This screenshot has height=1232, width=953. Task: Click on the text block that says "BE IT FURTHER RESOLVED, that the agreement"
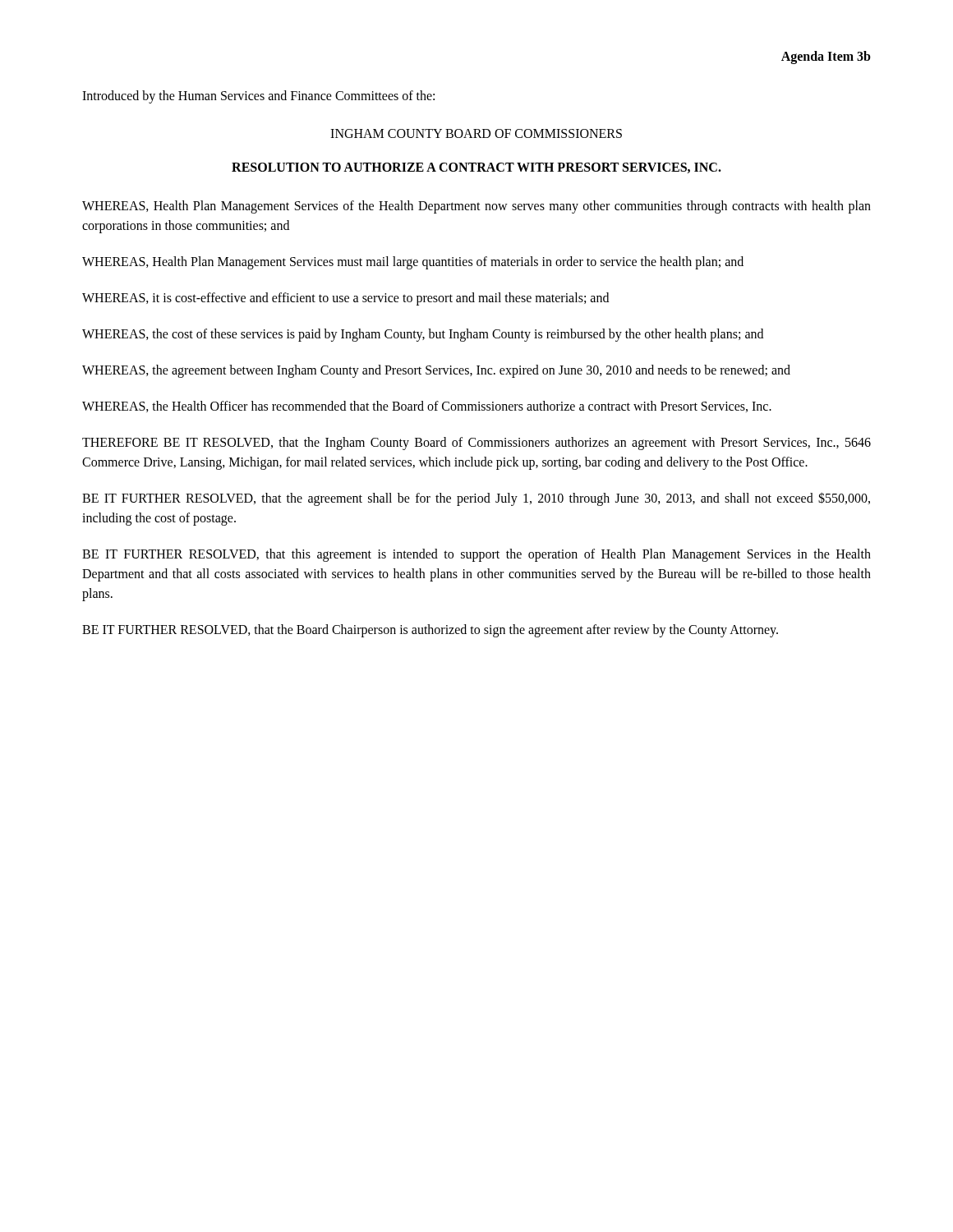pyautogui.click(x=476, y=508)
